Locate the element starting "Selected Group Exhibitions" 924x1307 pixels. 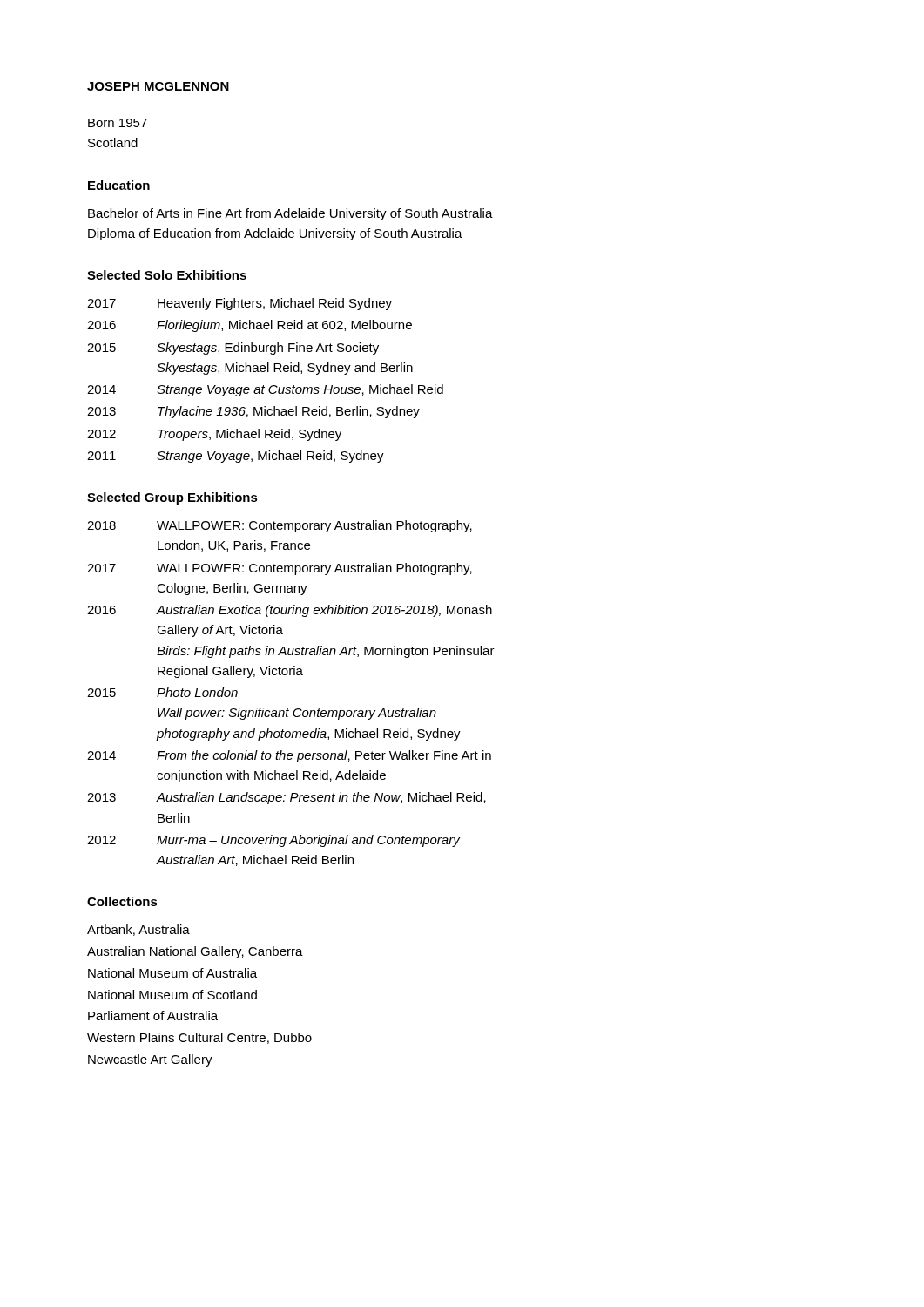(x=172, y=497)
